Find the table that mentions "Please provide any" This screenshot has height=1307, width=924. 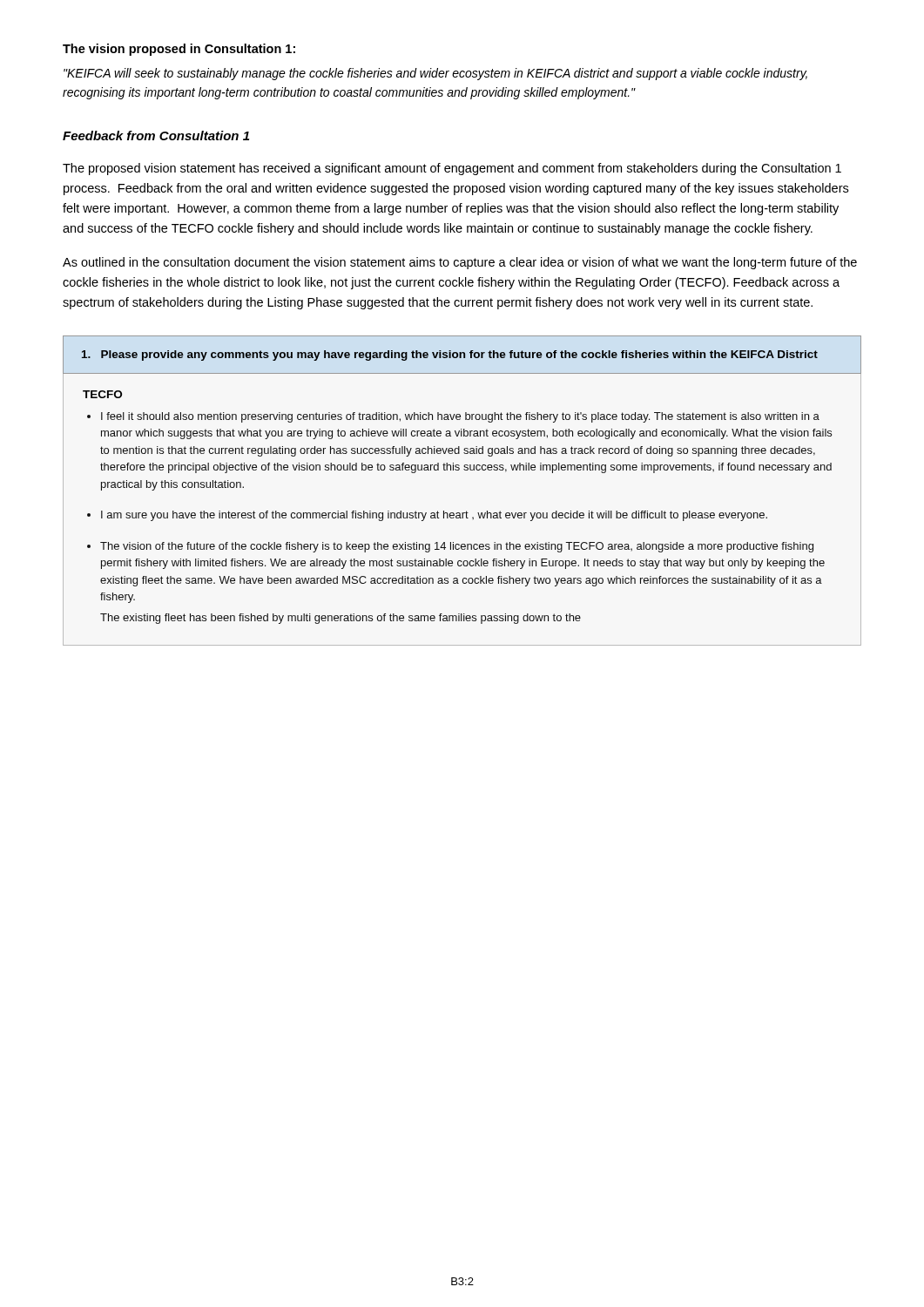(x=462, y=354)
